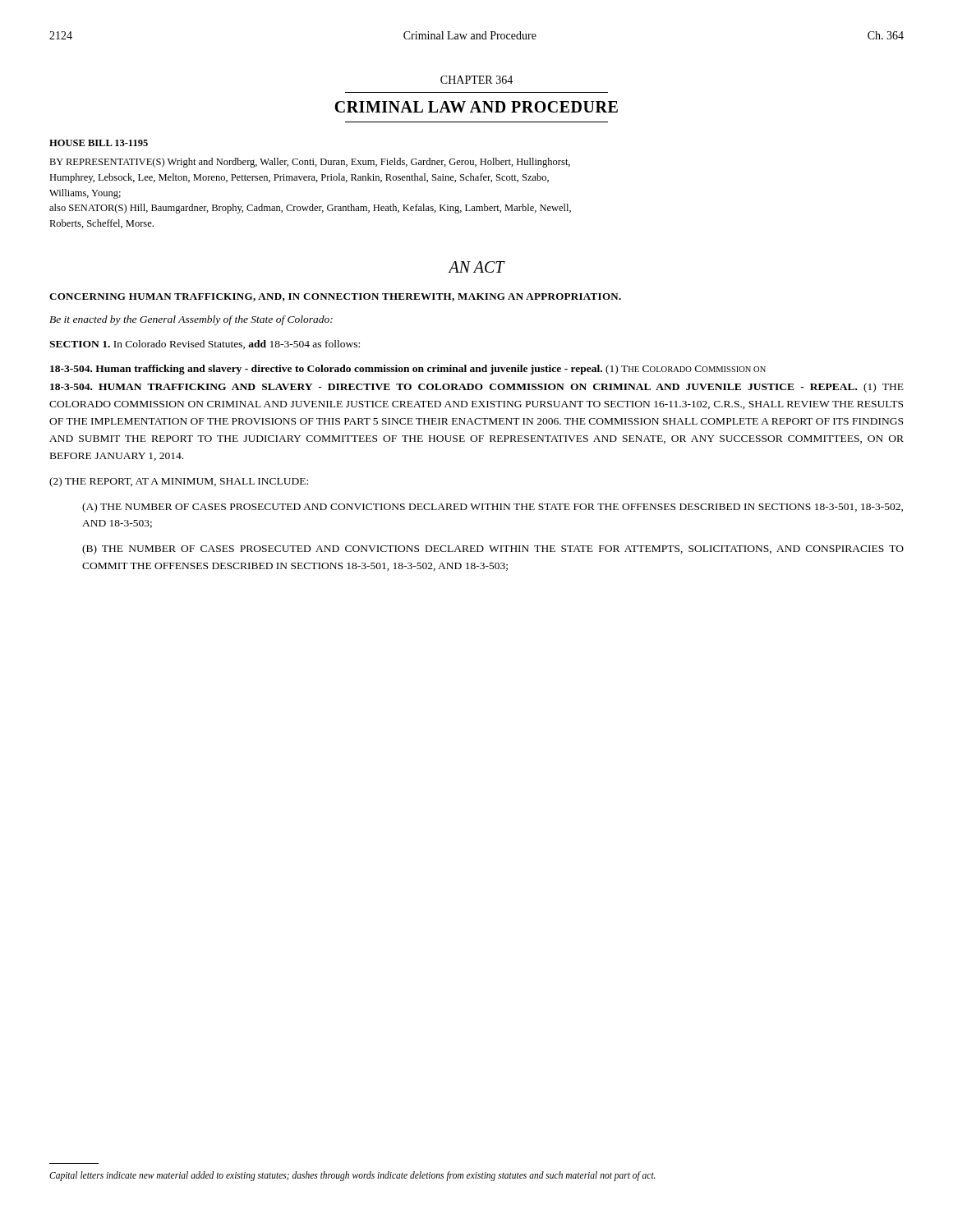The width and height of the screenshot is (953, 1232).
Task: Click on the text block containing "(b) THE NUMBER OF CASES PROSECUTED"
Action: [493, 557]
